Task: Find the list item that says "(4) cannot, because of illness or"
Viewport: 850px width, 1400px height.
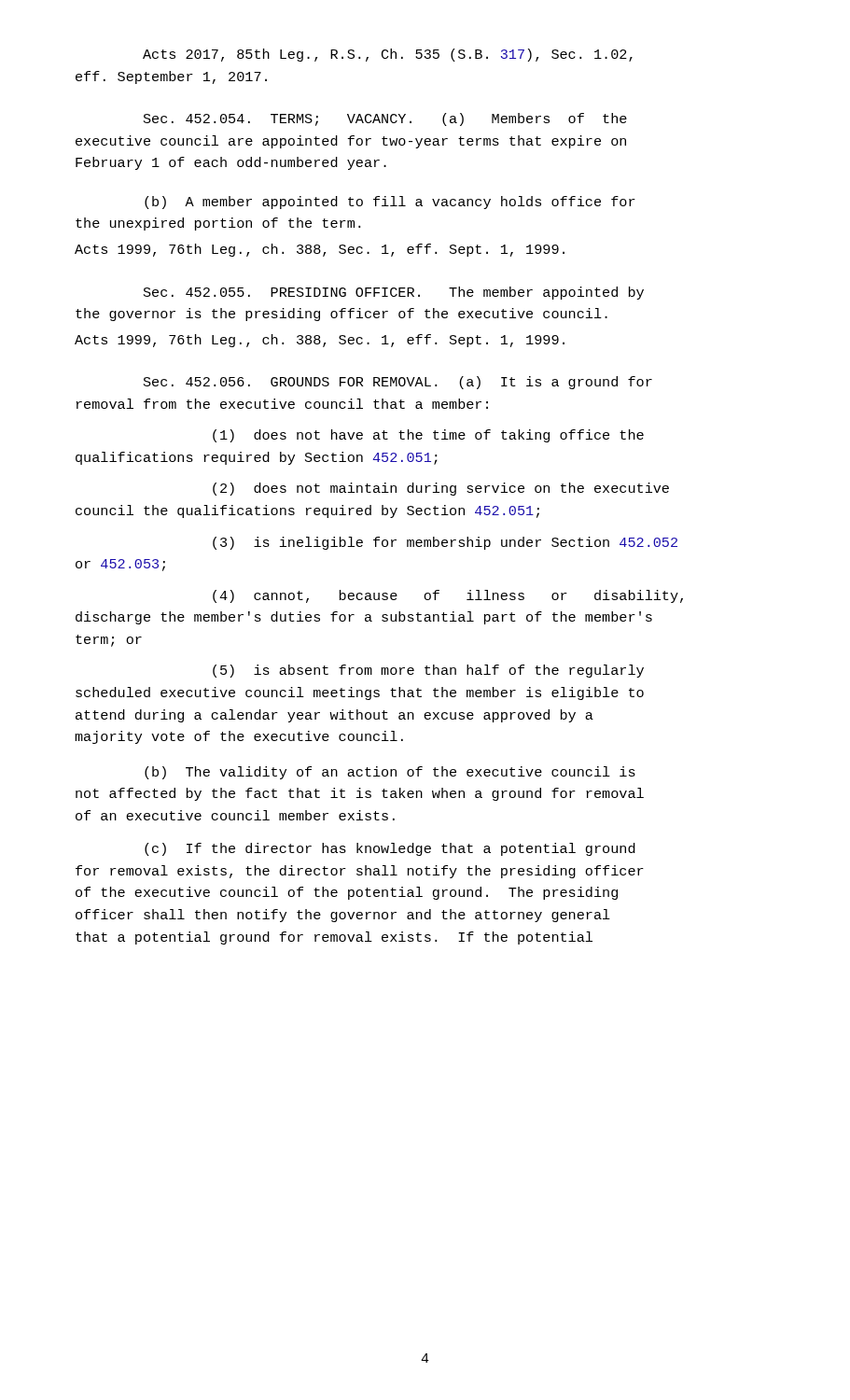Action: click(x=381, y=618)
